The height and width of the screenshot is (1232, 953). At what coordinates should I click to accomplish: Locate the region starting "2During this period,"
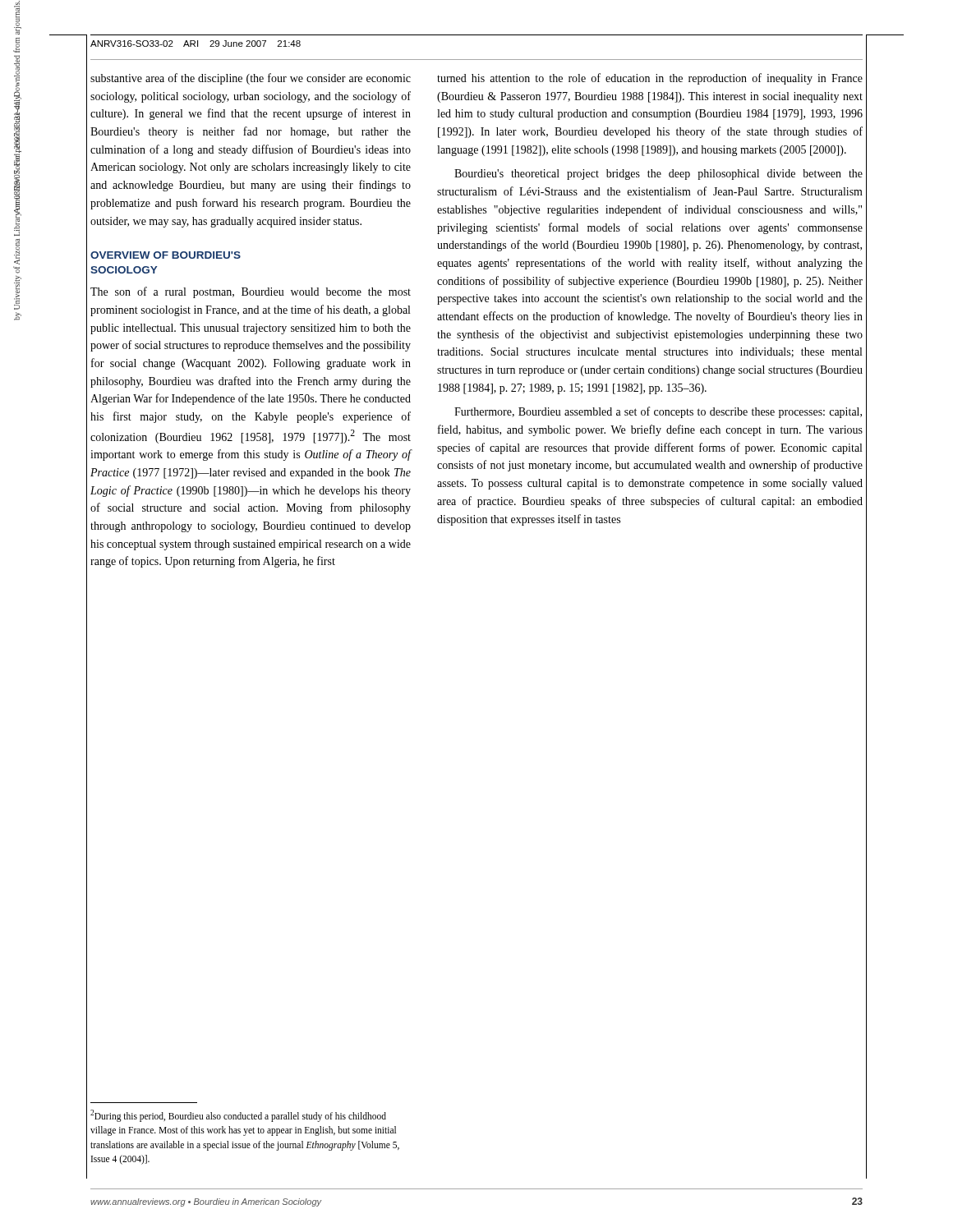coord(251,1134)
